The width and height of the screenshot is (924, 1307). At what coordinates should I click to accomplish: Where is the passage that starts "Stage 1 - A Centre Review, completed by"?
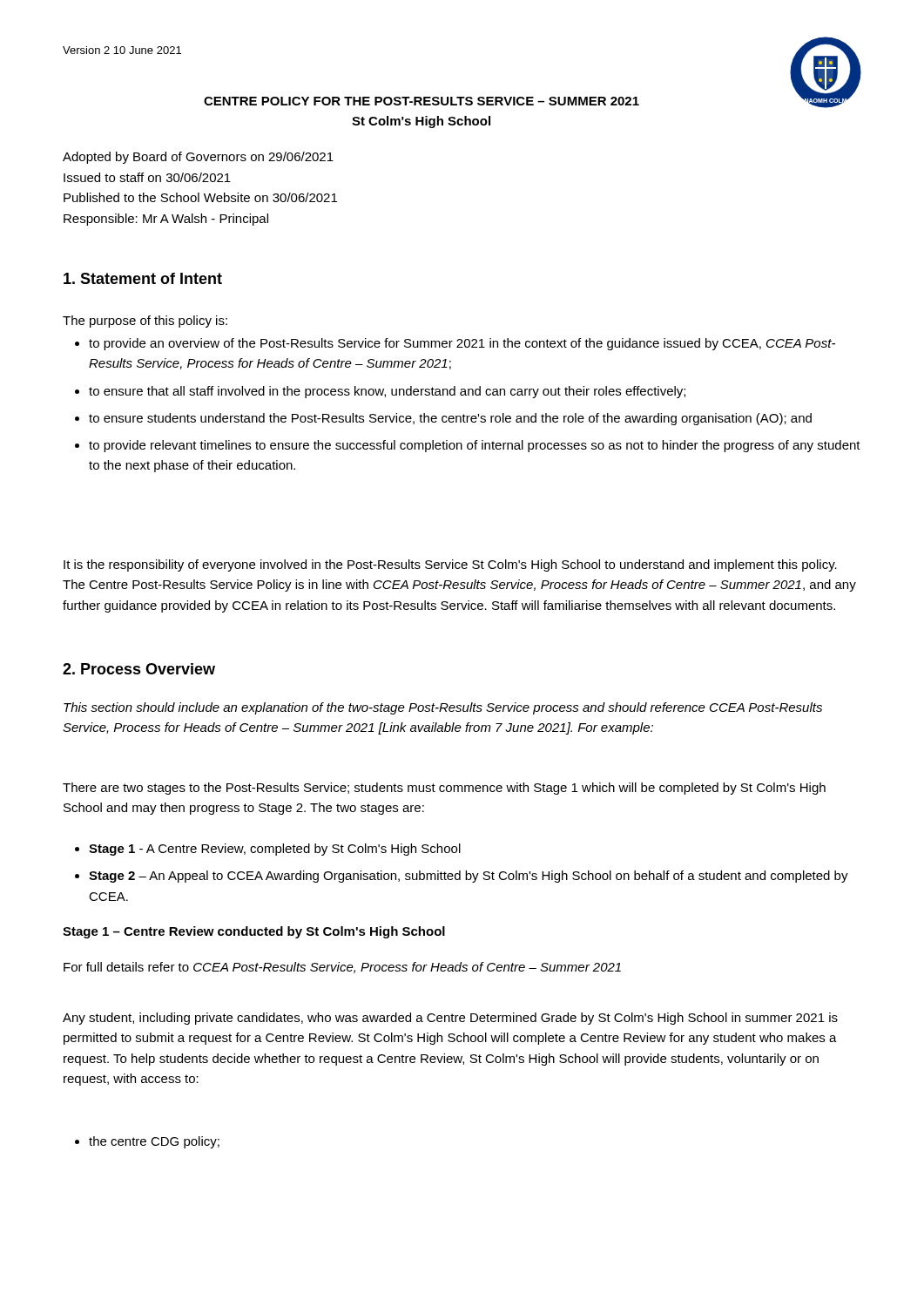(275, 848)
